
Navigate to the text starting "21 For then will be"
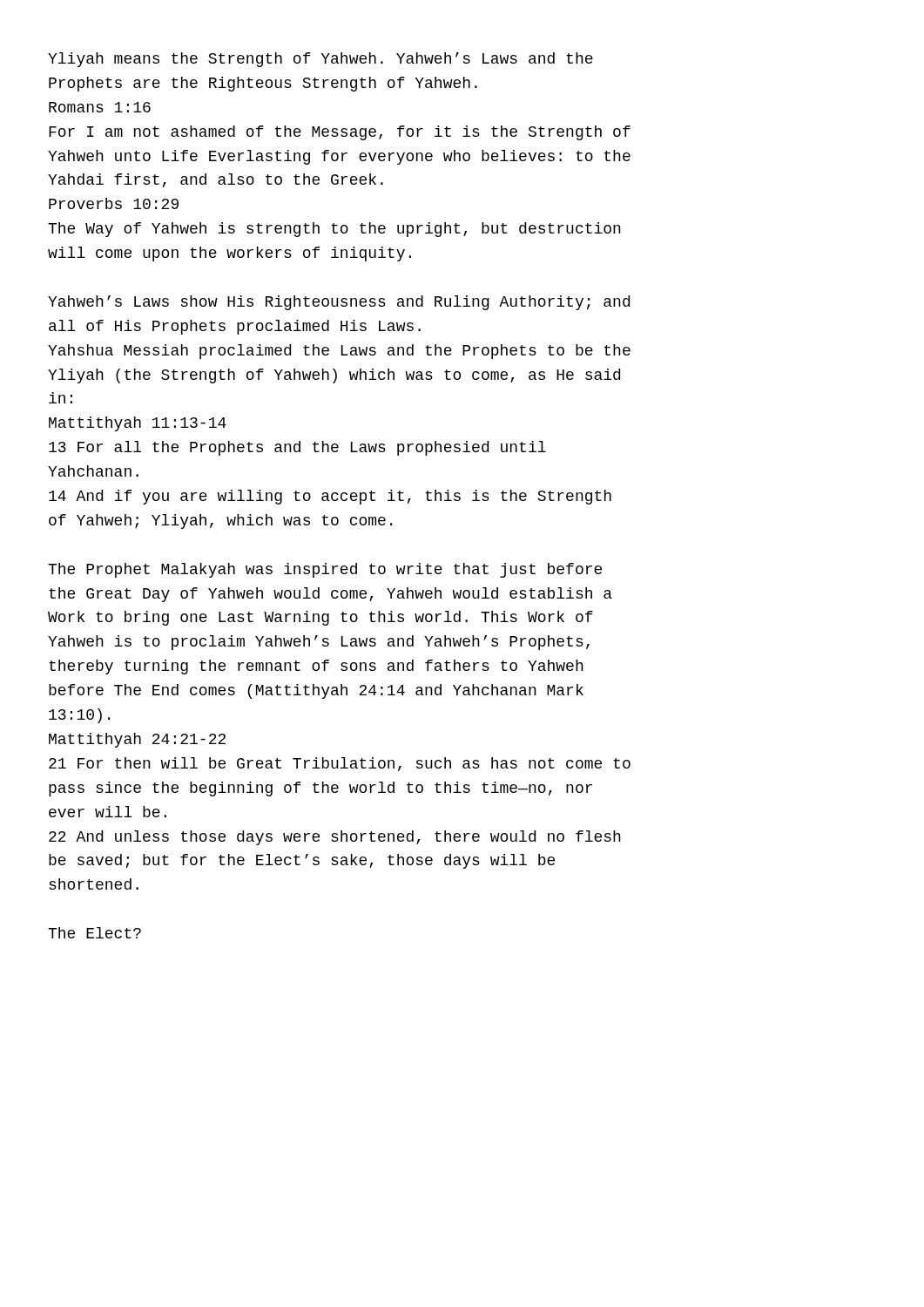coord(340,788)
